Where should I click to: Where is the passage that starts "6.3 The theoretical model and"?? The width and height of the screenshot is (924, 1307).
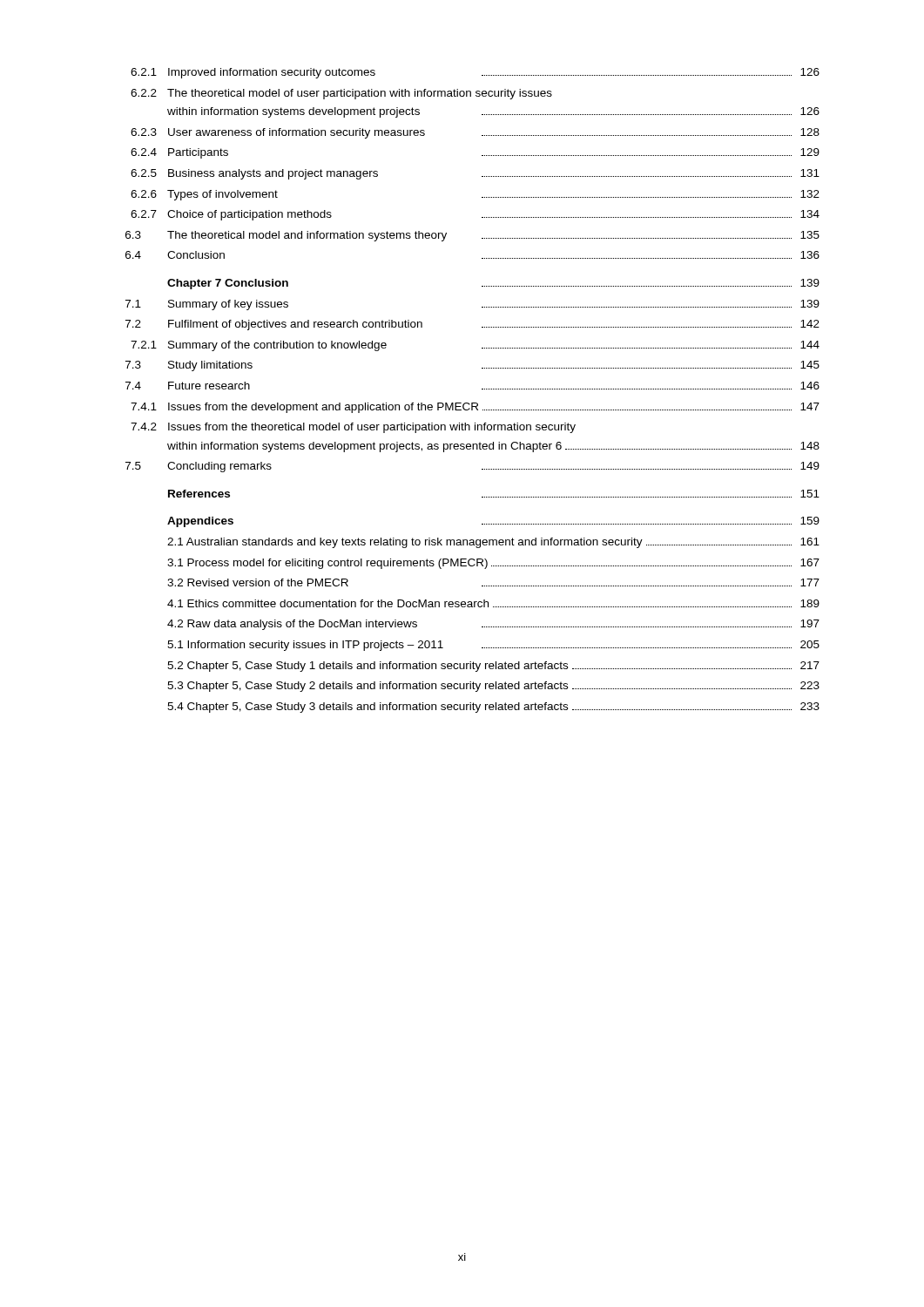[307, 236]
